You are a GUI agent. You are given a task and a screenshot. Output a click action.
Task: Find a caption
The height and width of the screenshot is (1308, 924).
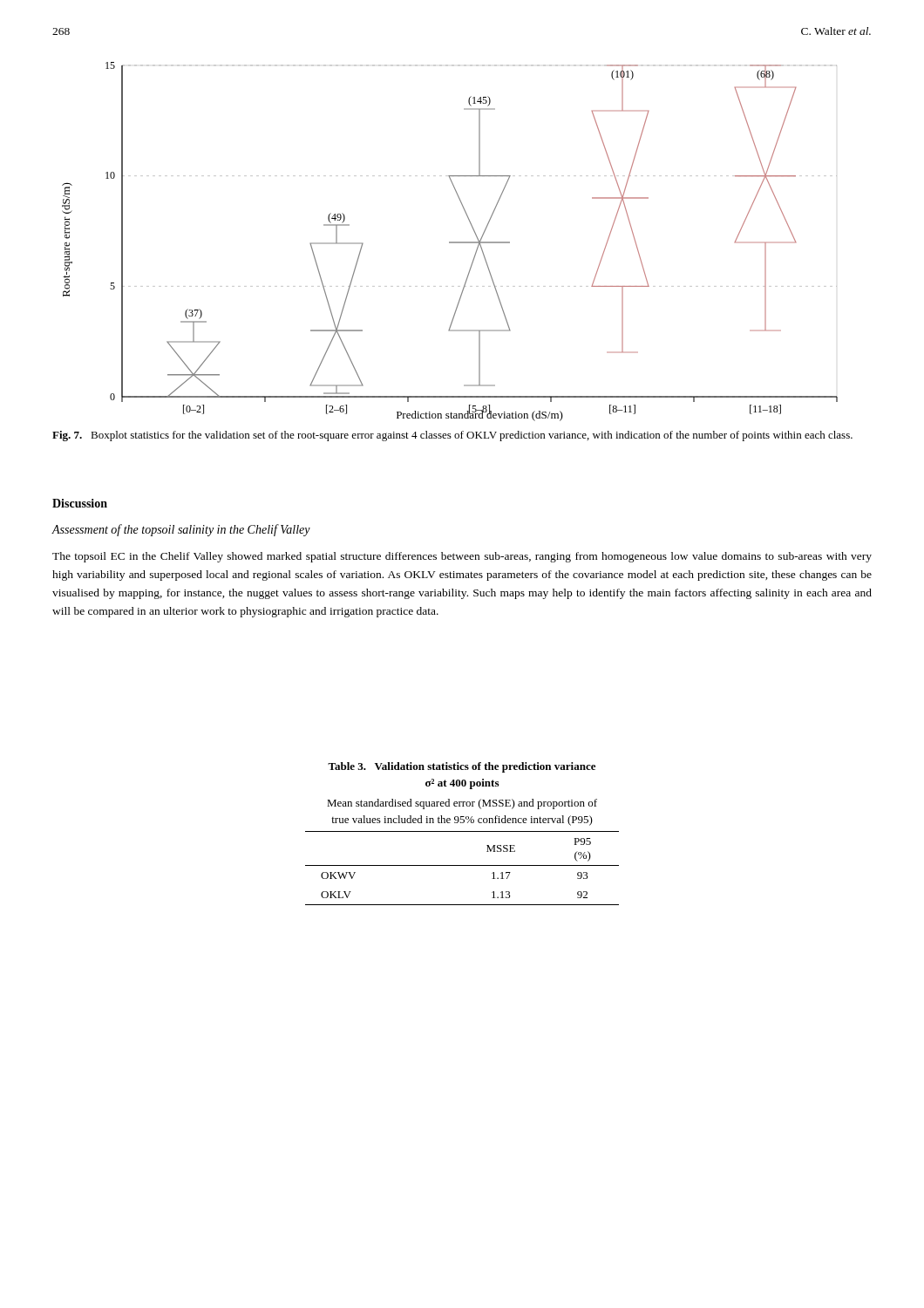pyautogui.click(x=453, y=435)
